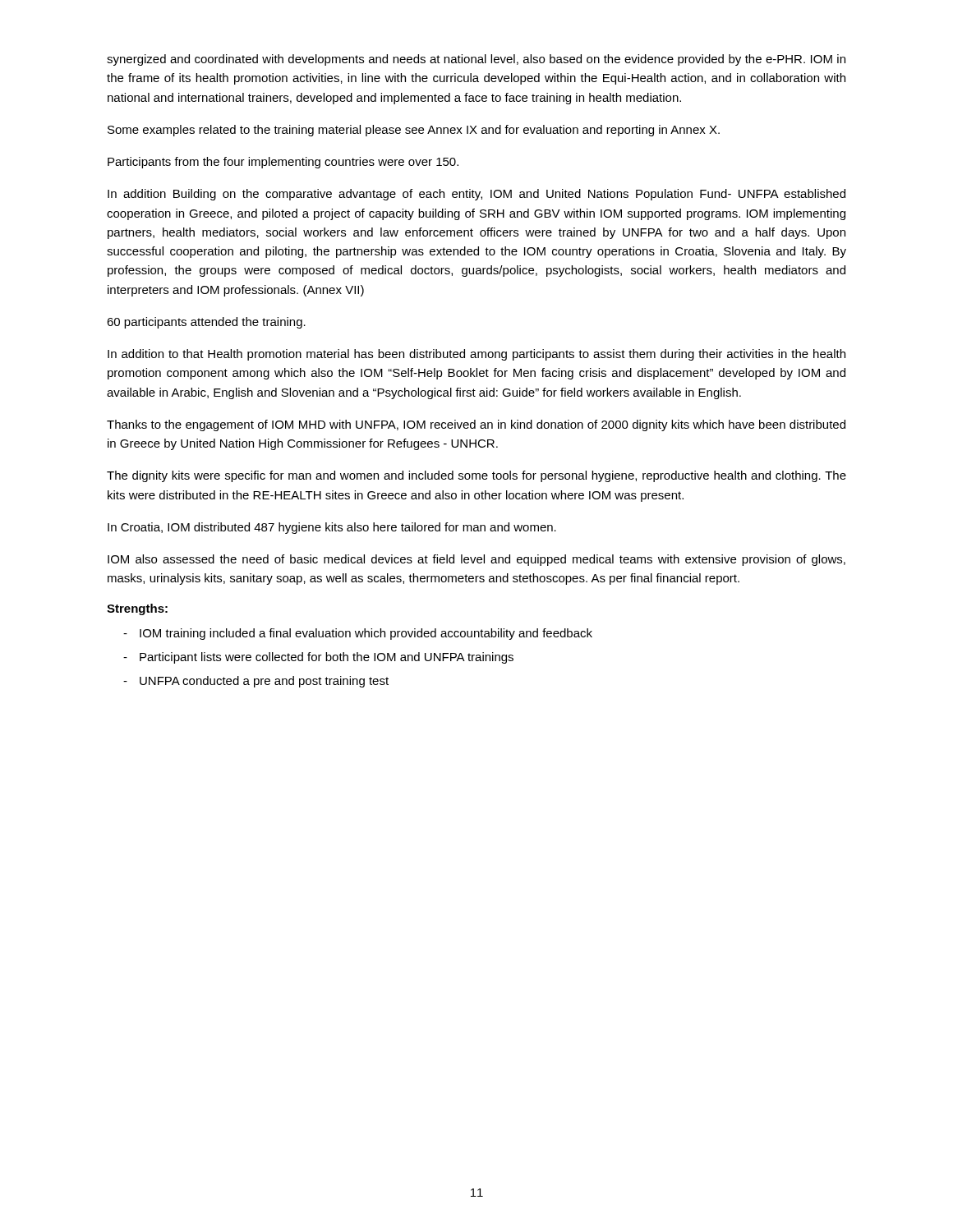The image size is (953, 1232).
Task: Locate the block of text that opens with "- UNFPA conducted a"
Action: pyautogui.click(x=256, y=681)
